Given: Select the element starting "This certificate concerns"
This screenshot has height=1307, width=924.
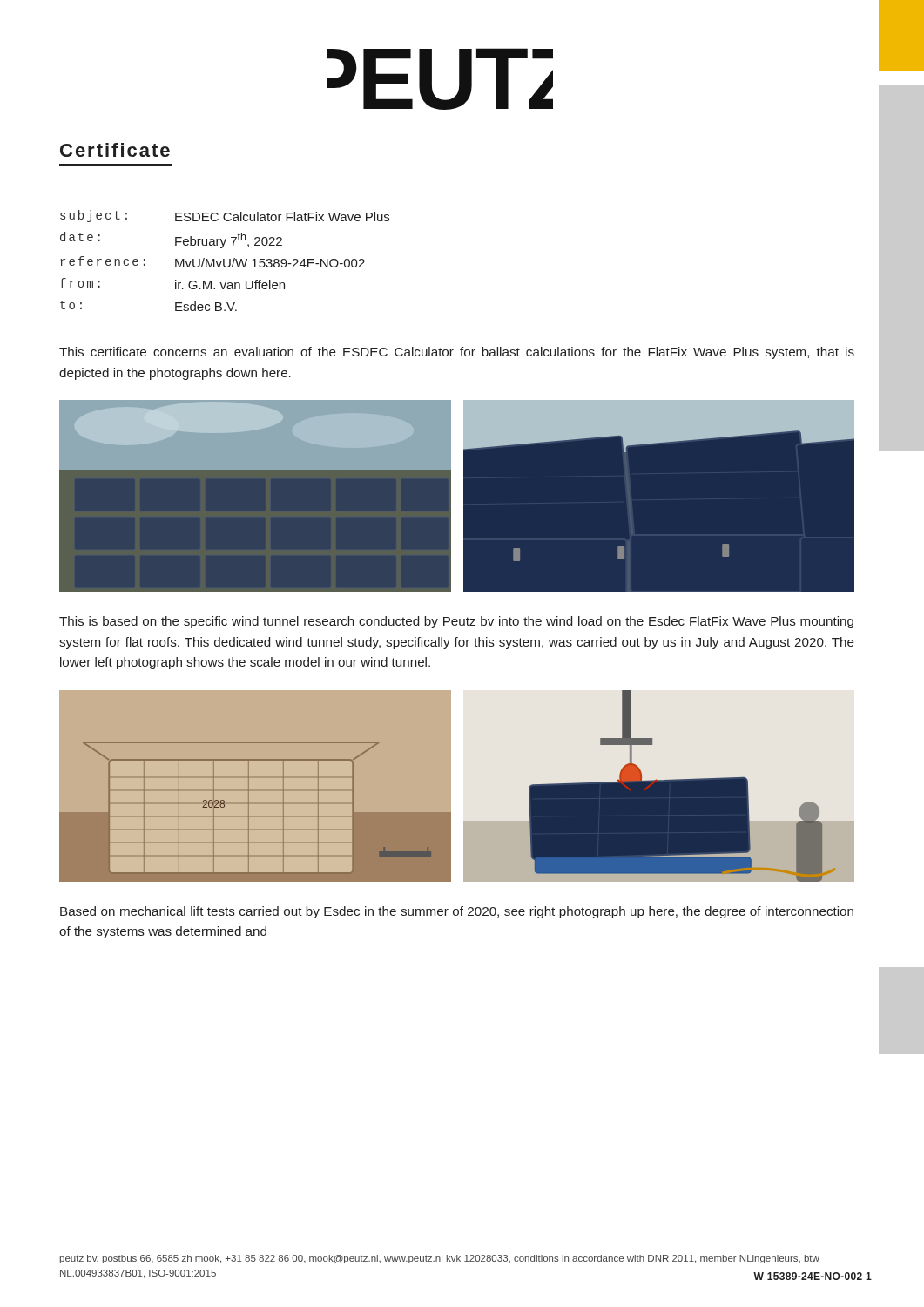Looking at the screenshot, I should (457, 362).
